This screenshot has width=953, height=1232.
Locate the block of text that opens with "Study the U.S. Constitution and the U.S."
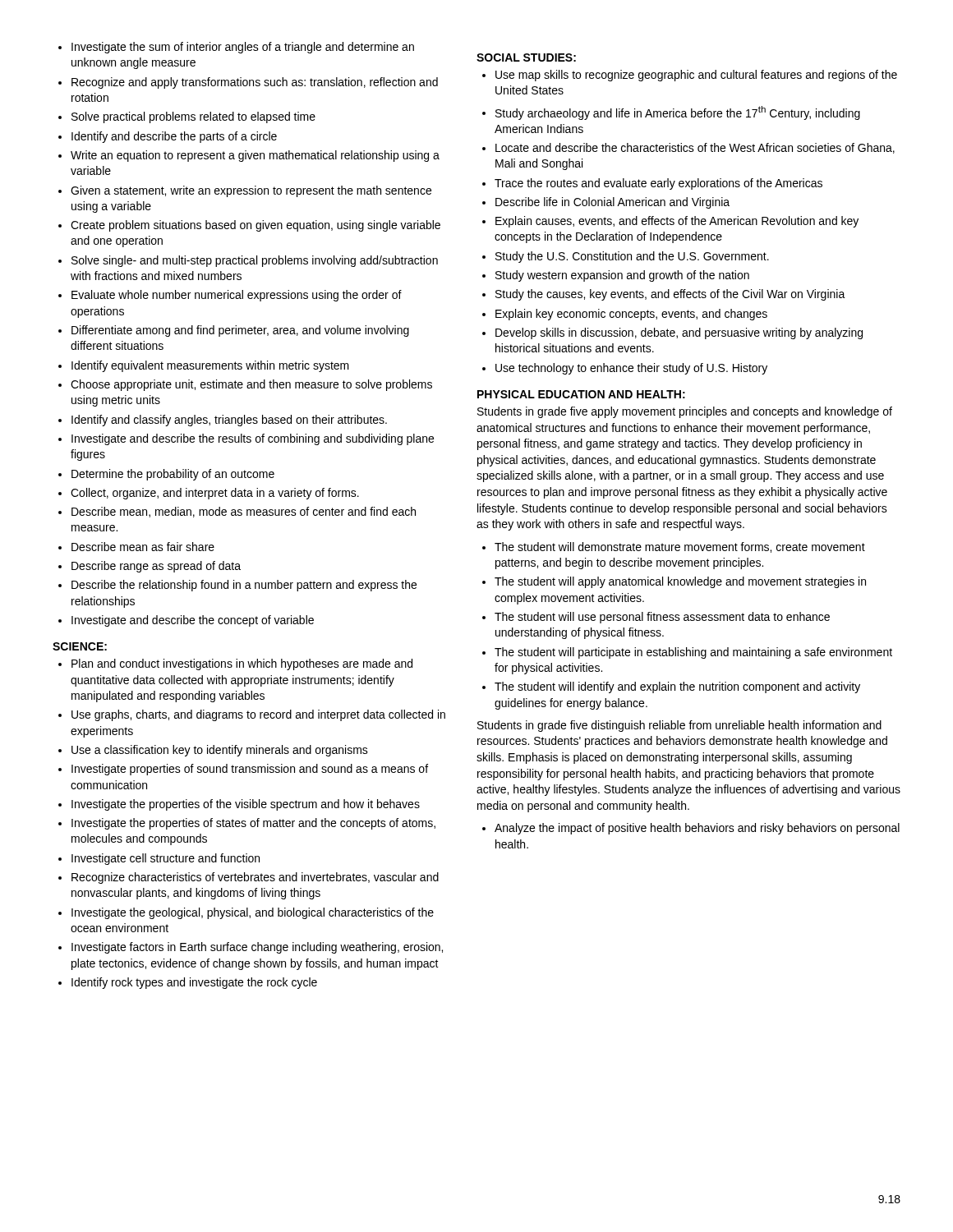(x=632, y=256)
